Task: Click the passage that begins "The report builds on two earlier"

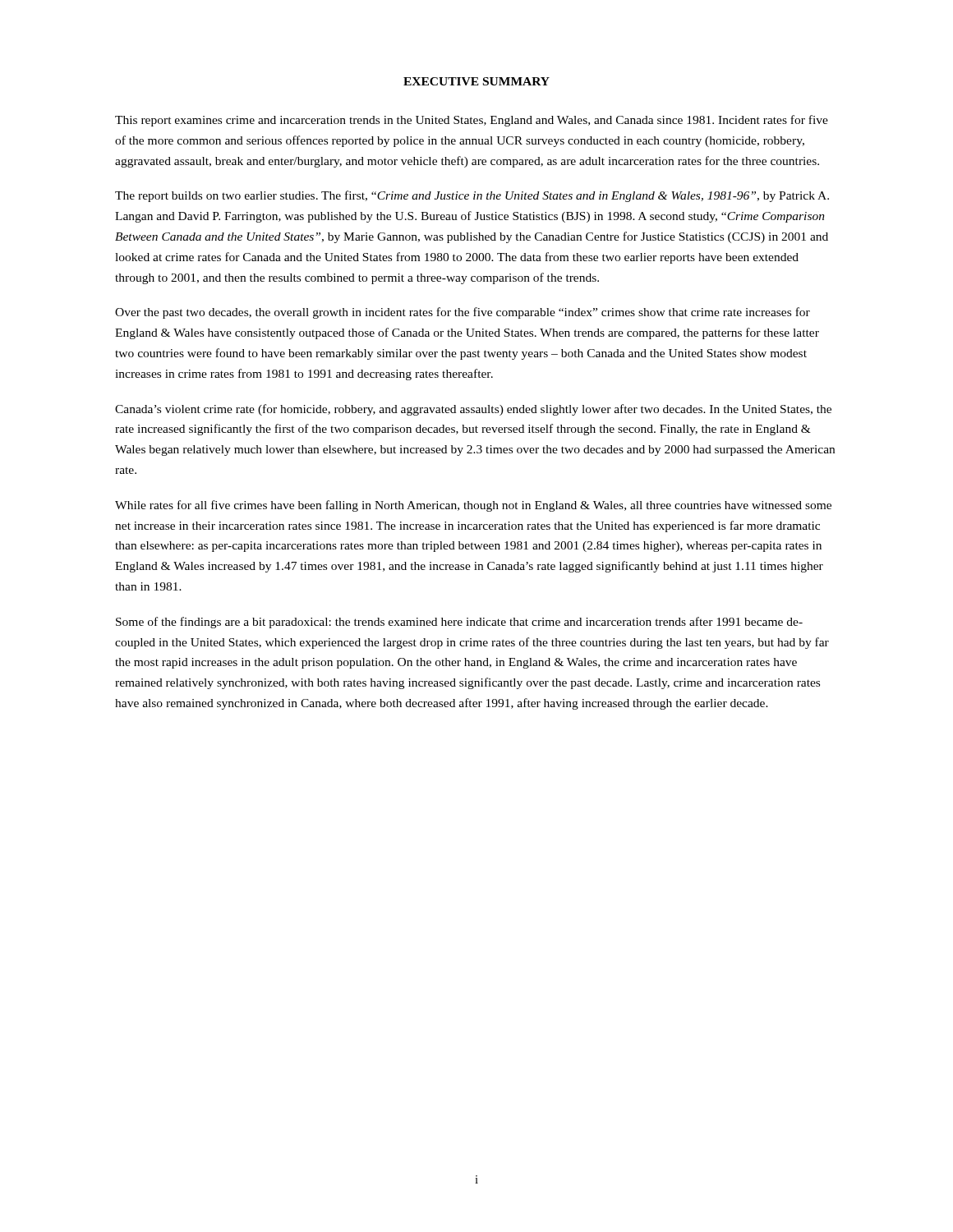Action: coord(472,236)
